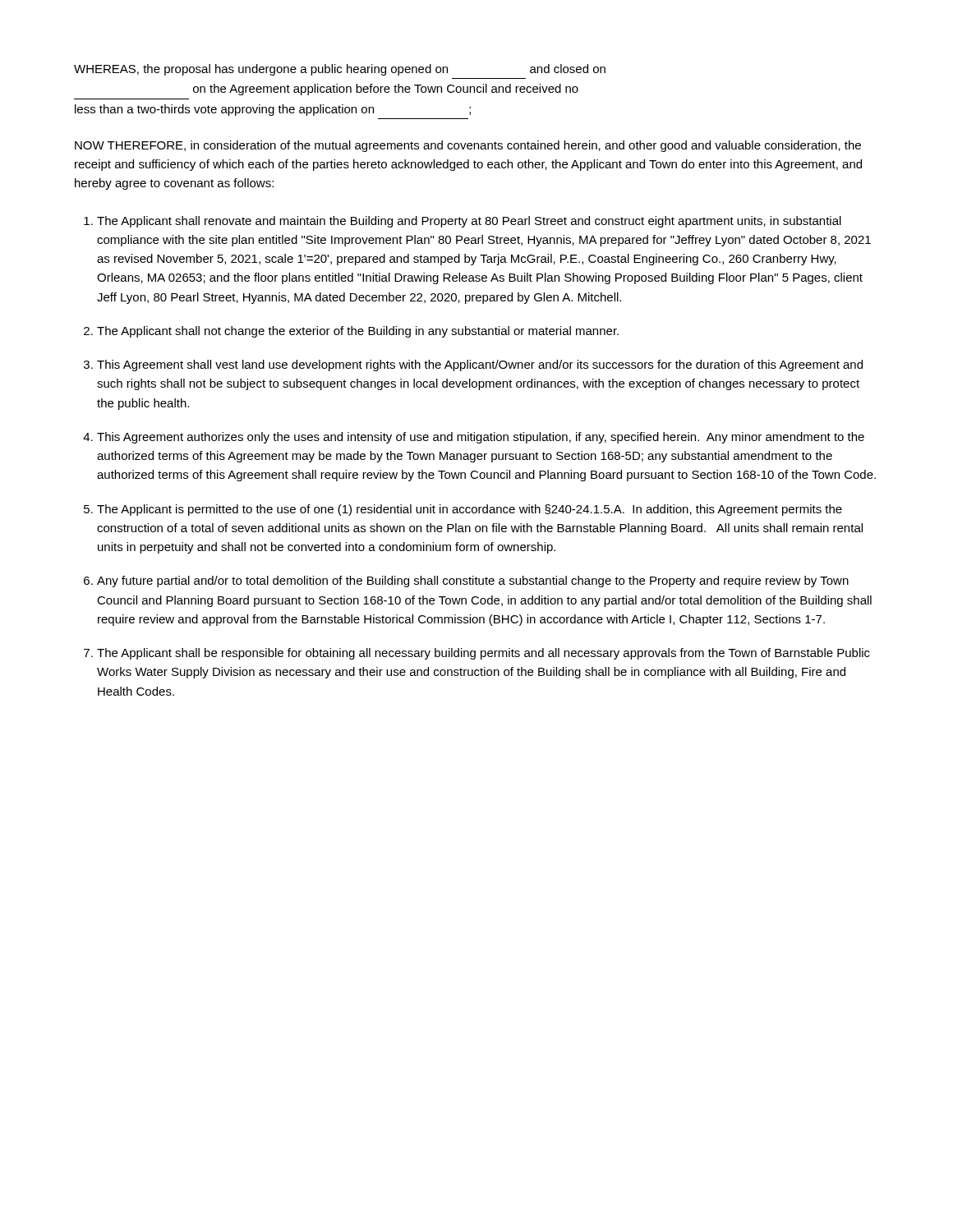Select the list item that says "This Agreement shall vest land use development"
The image size is (953, 1232).
point(480,383)
